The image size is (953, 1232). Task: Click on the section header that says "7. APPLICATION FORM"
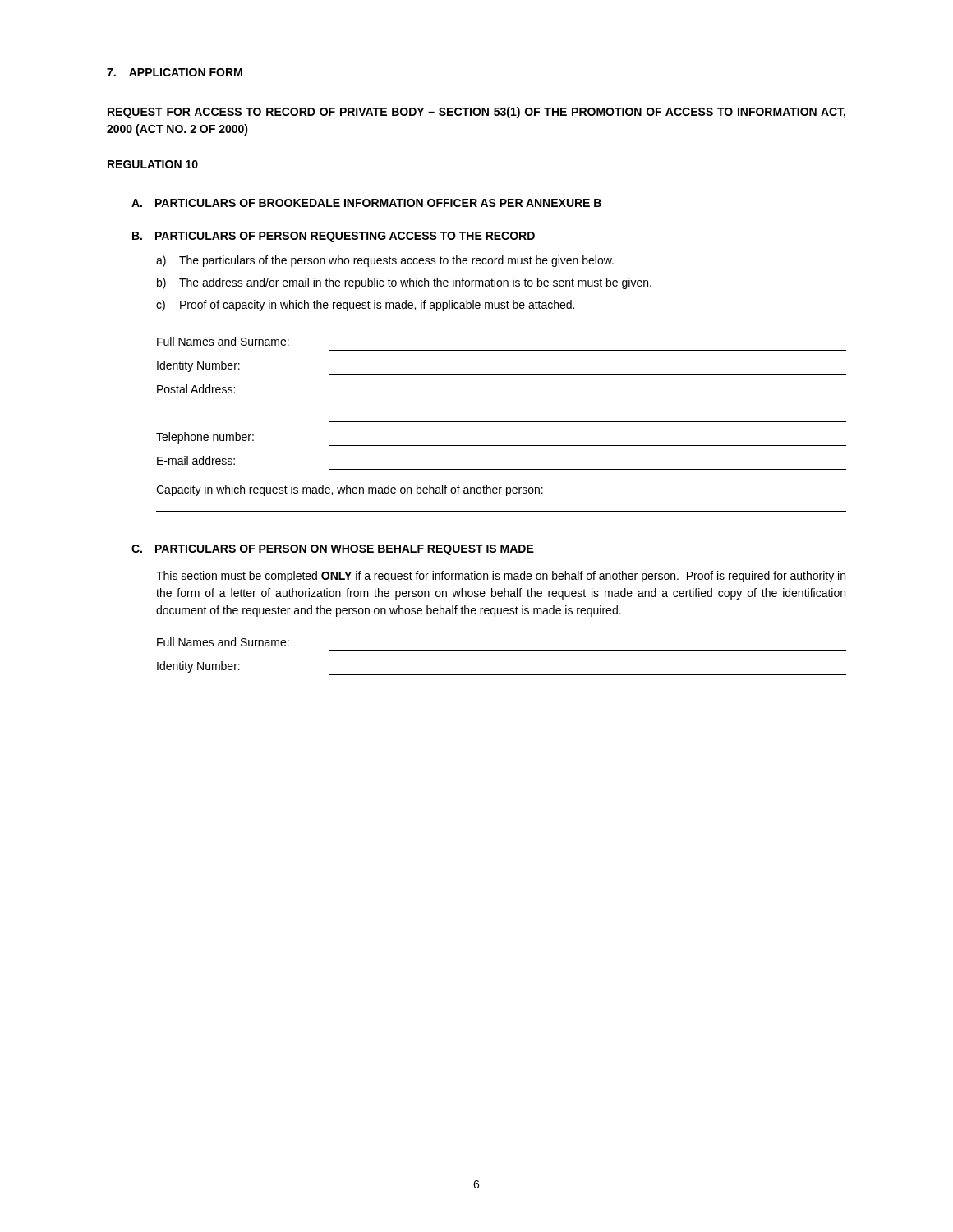(x=175, y=72)
